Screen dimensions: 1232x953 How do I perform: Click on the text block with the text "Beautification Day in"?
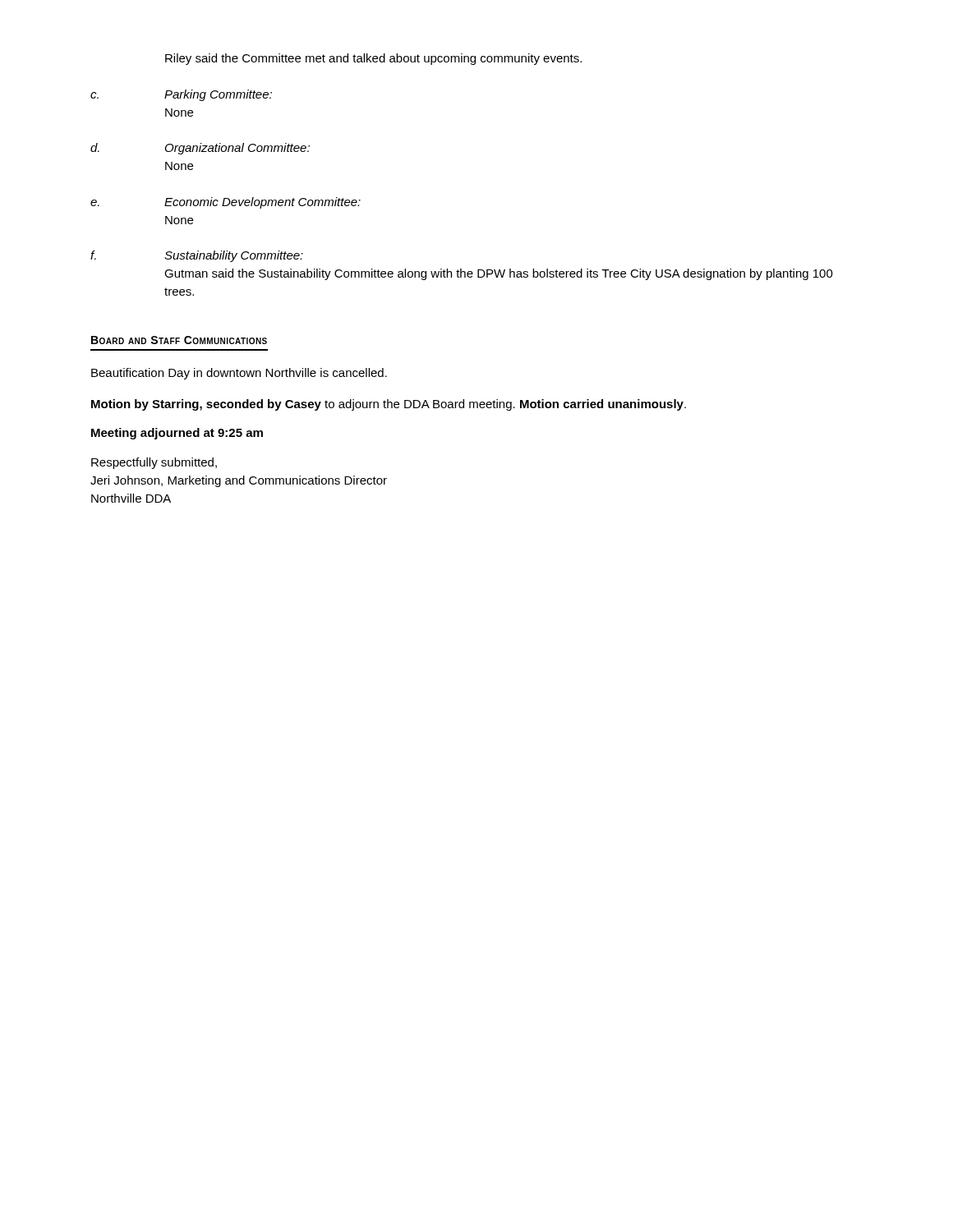239,372
